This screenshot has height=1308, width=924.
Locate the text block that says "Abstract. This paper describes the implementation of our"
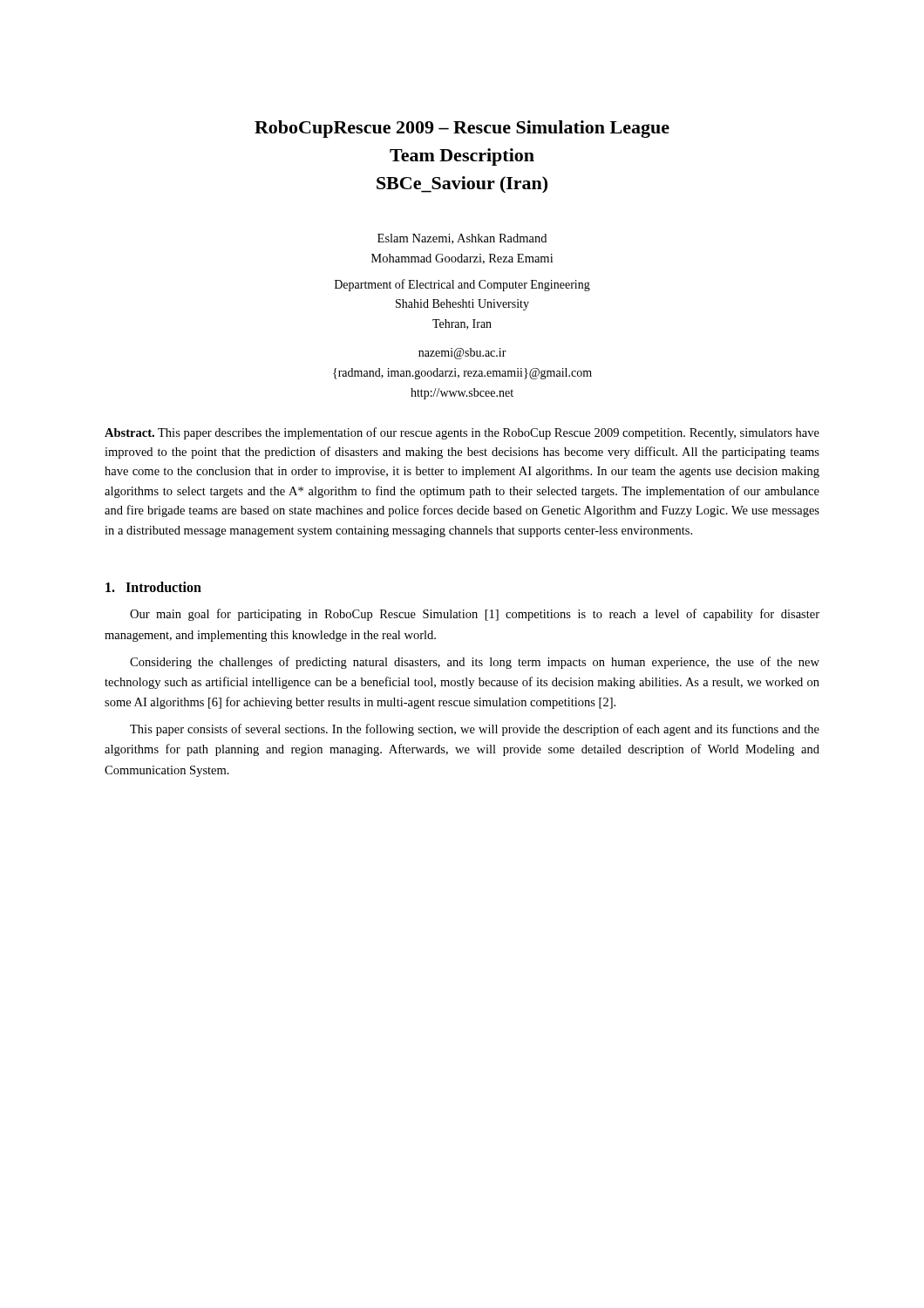462,481
